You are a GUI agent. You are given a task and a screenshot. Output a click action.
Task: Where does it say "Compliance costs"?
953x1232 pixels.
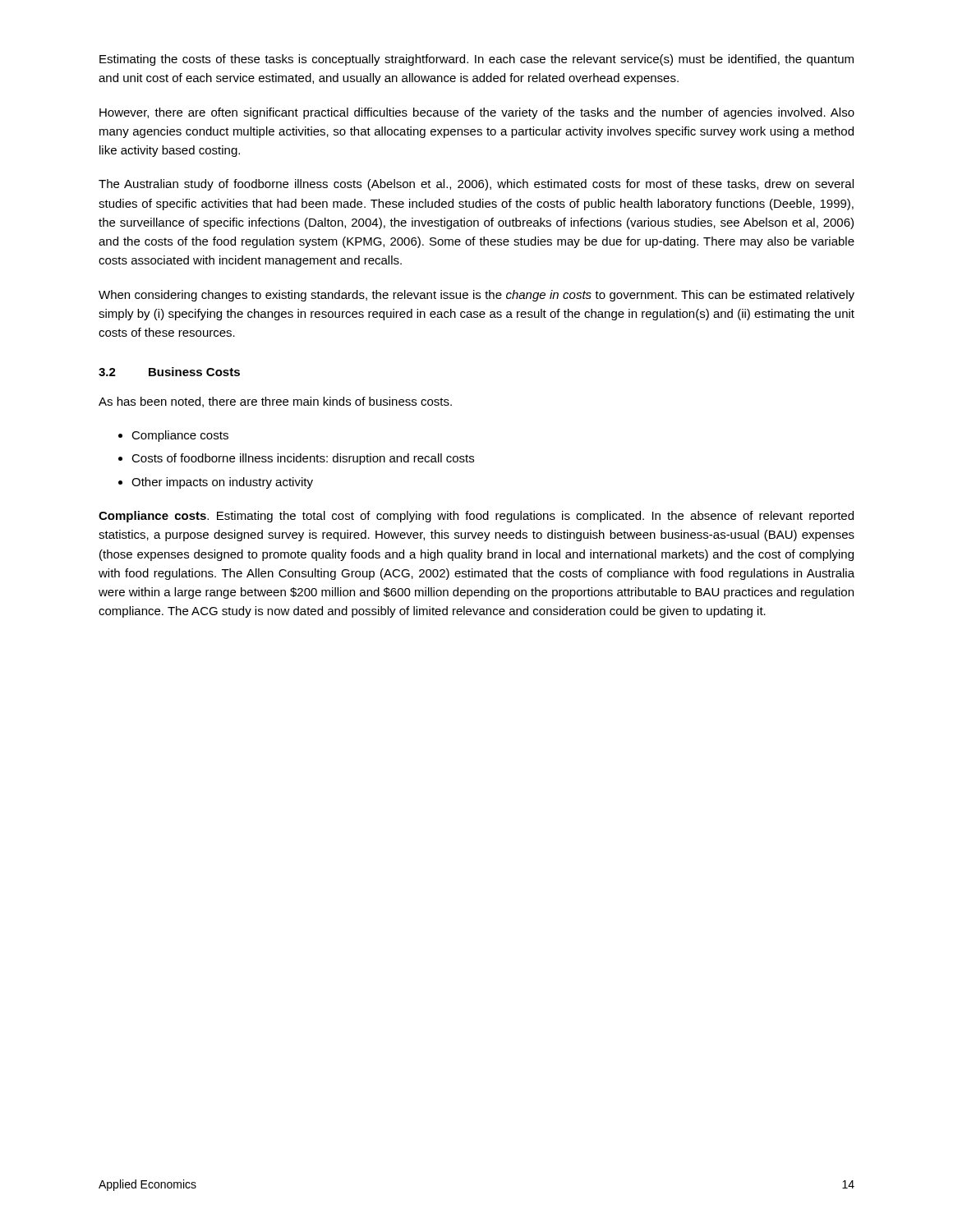click(x=180, y=434)
